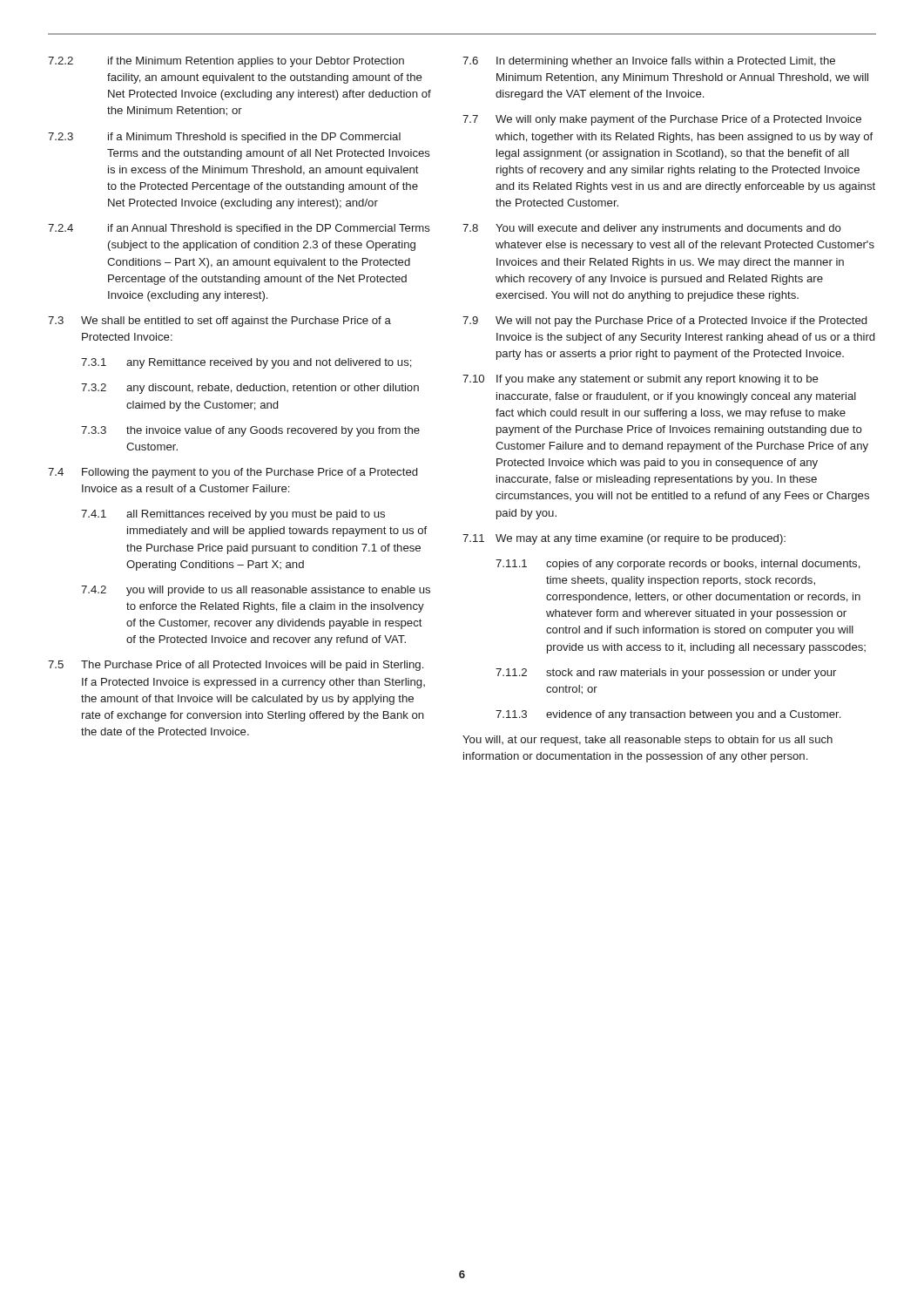The height and width of the screenshot is (1307, 924).
Task: Click the passage that begins "7.9 We will not pay the"
Action: click(669, 337)
